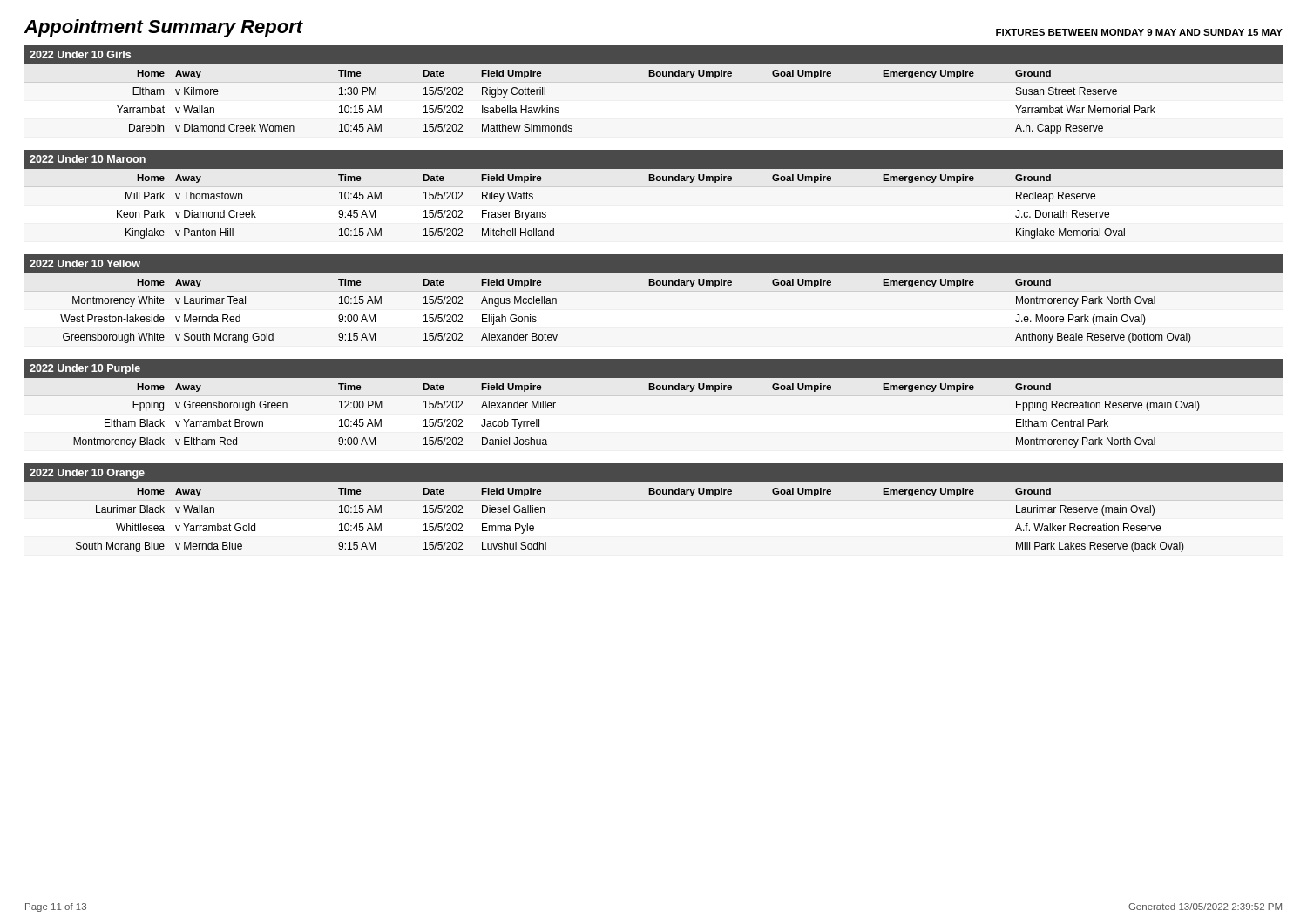The image size is (1307, 924).
Task: Locate the table with the text "v Kilmore"
Action: point(654,91)
